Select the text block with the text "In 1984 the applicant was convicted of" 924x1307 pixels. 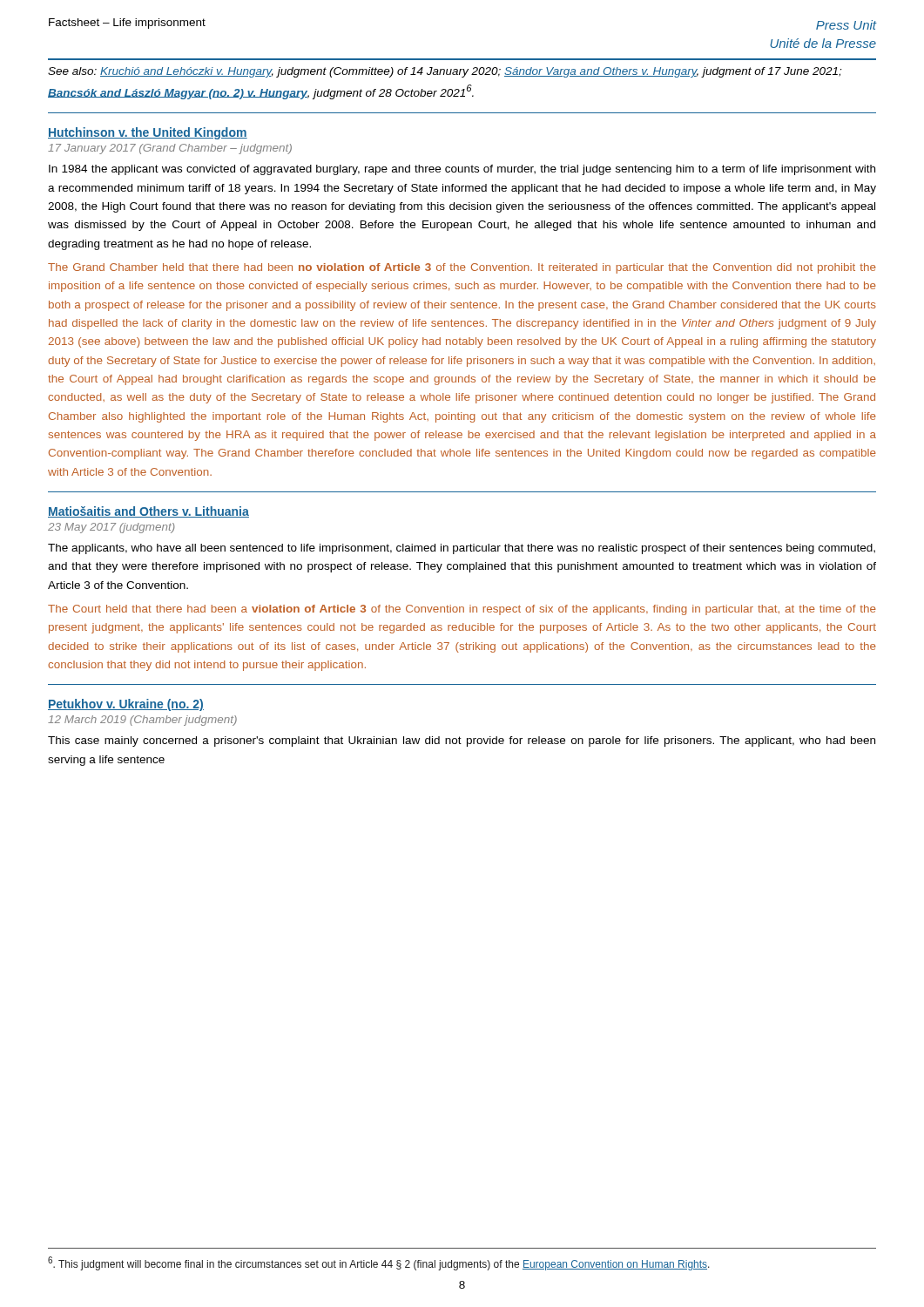pyautogui.click(x=462, y=206)
